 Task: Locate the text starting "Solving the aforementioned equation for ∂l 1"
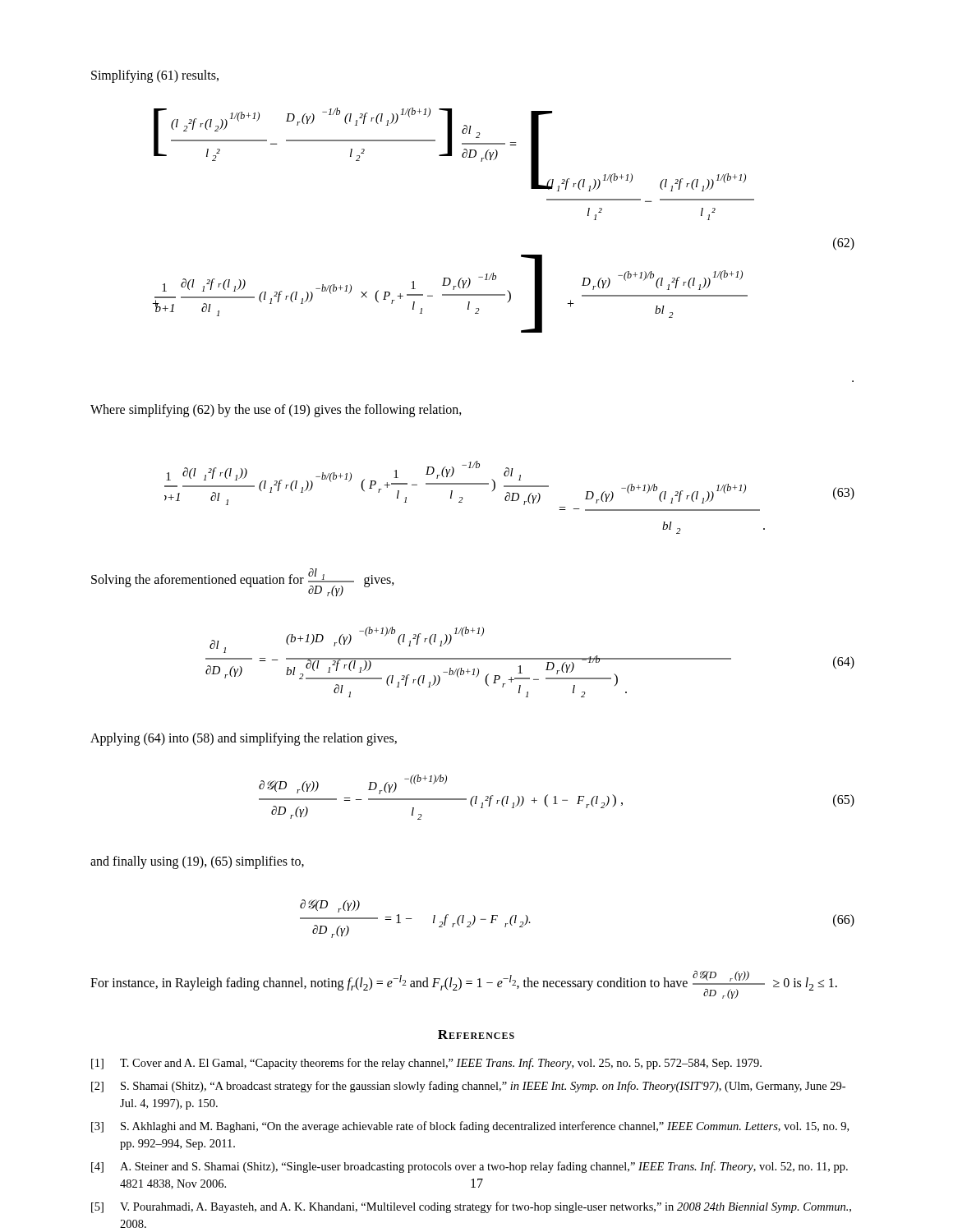(x=242, y=580)
